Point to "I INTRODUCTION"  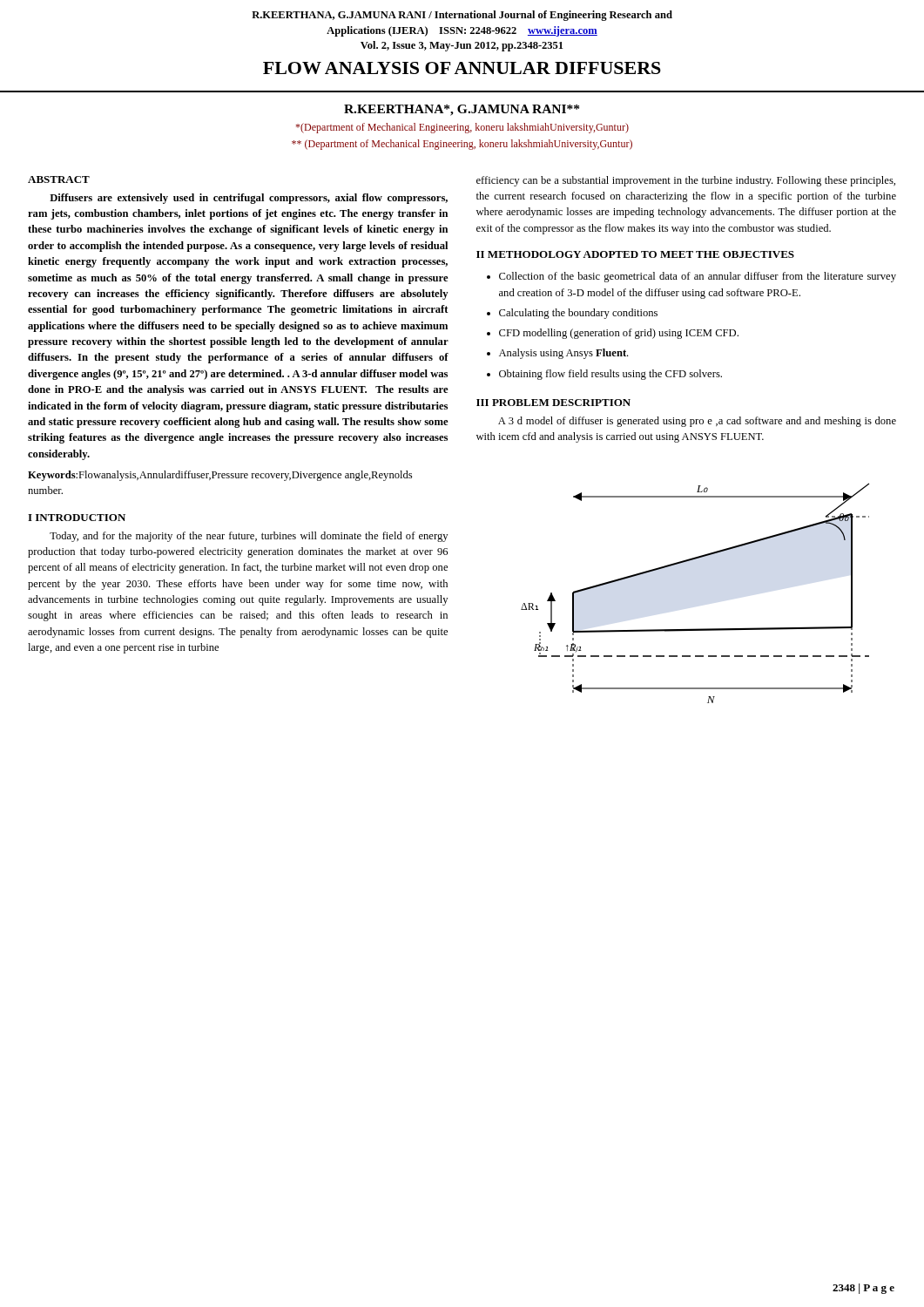(77, 517)
